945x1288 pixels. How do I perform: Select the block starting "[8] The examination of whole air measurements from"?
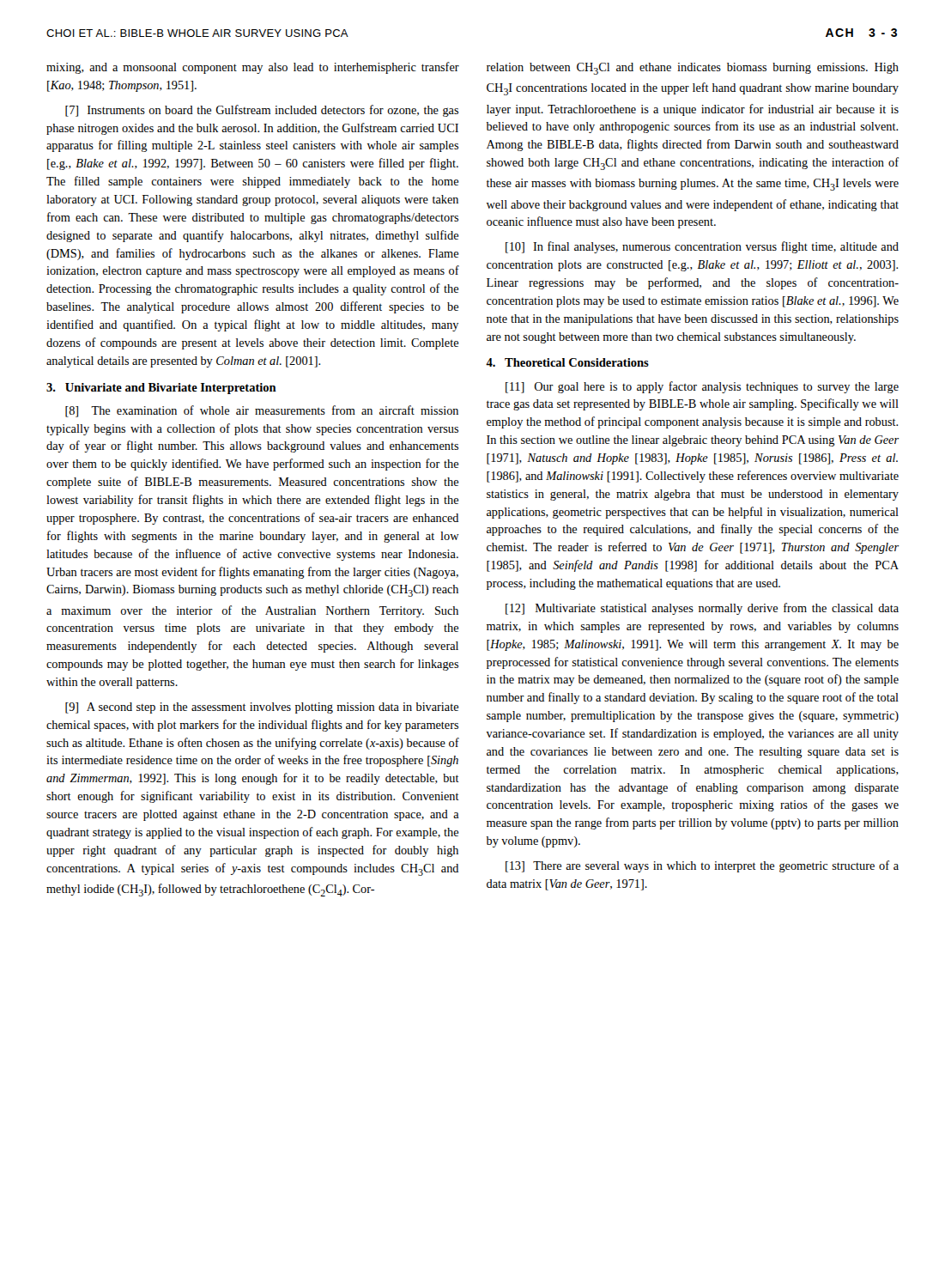click(253, 651)
